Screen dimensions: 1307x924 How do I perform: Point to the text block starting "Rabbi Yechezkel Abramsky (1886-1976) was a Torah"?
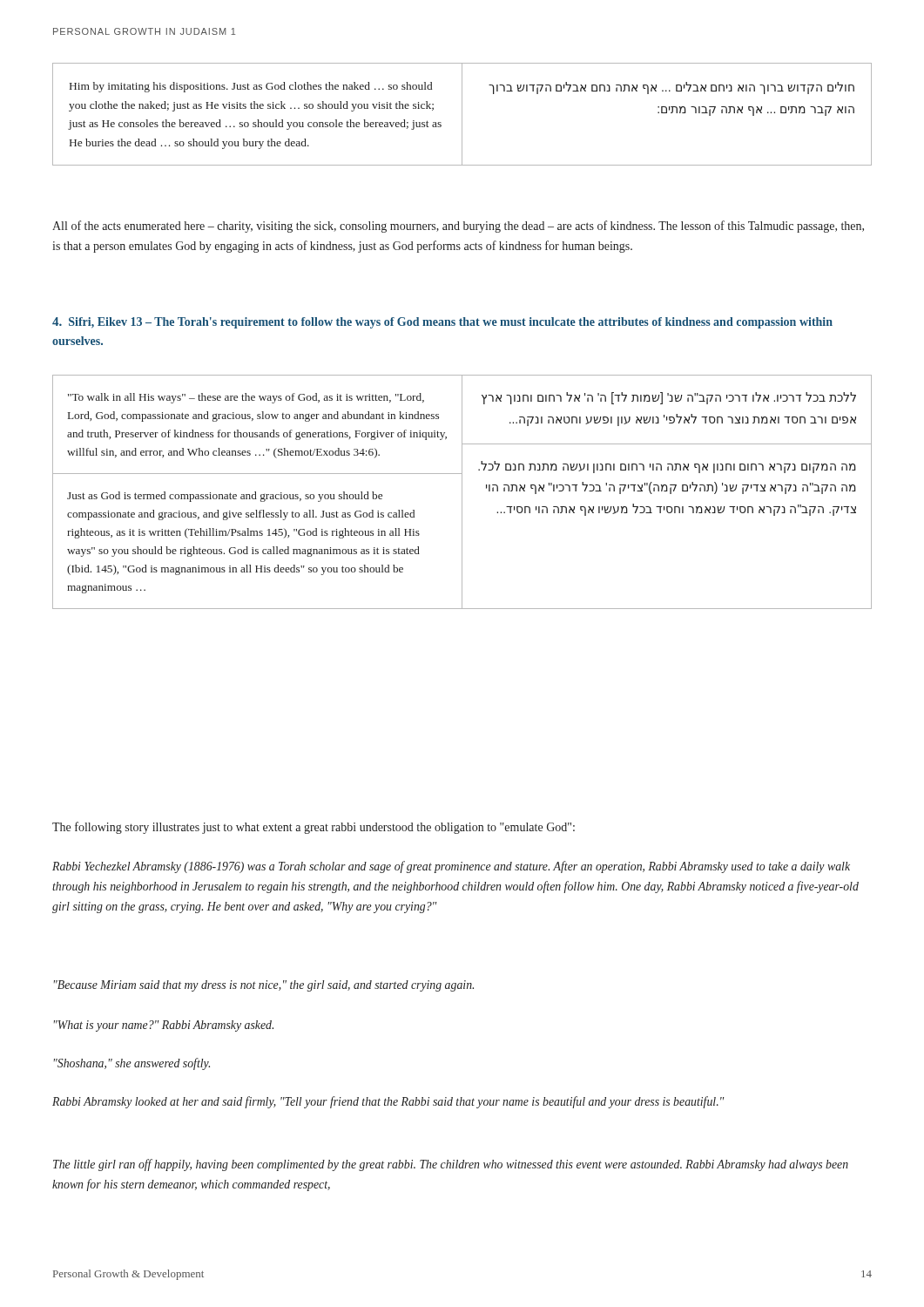click(455, 886)
